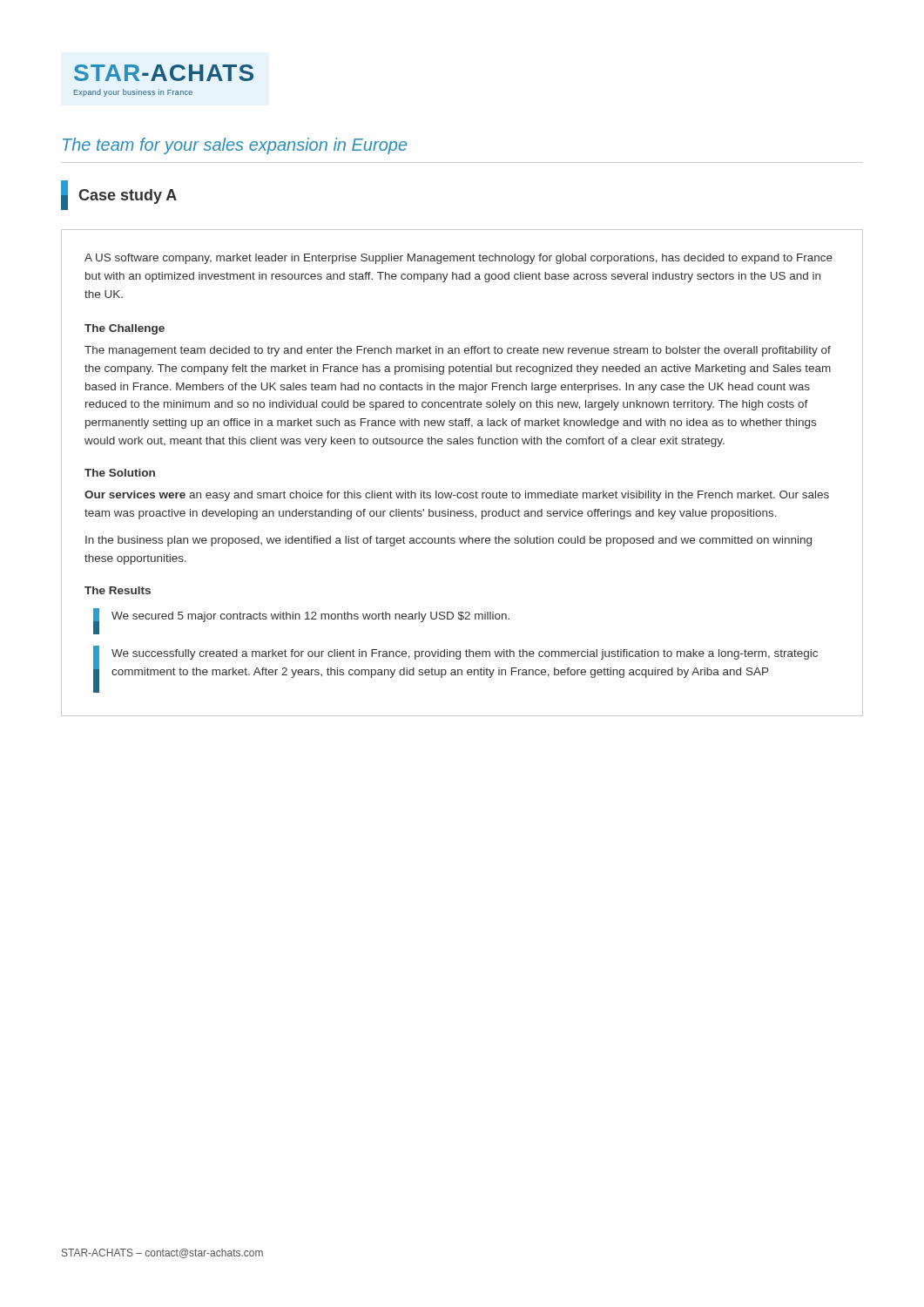Find the text block that says "A US software"
924x1307 pixels.
[459, 259]
